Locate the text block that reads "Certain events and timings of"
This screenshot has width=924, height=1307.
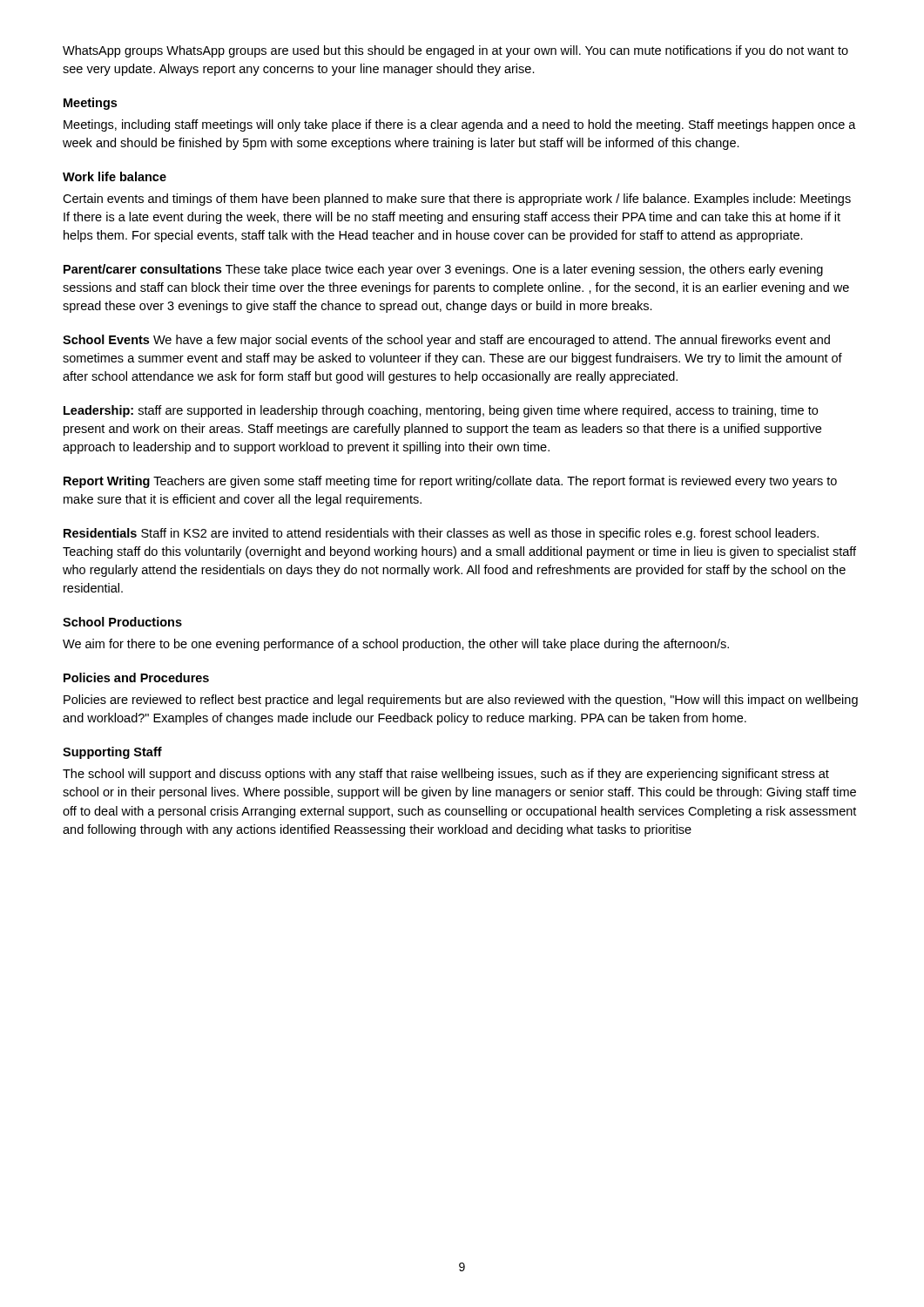(457, 217)
